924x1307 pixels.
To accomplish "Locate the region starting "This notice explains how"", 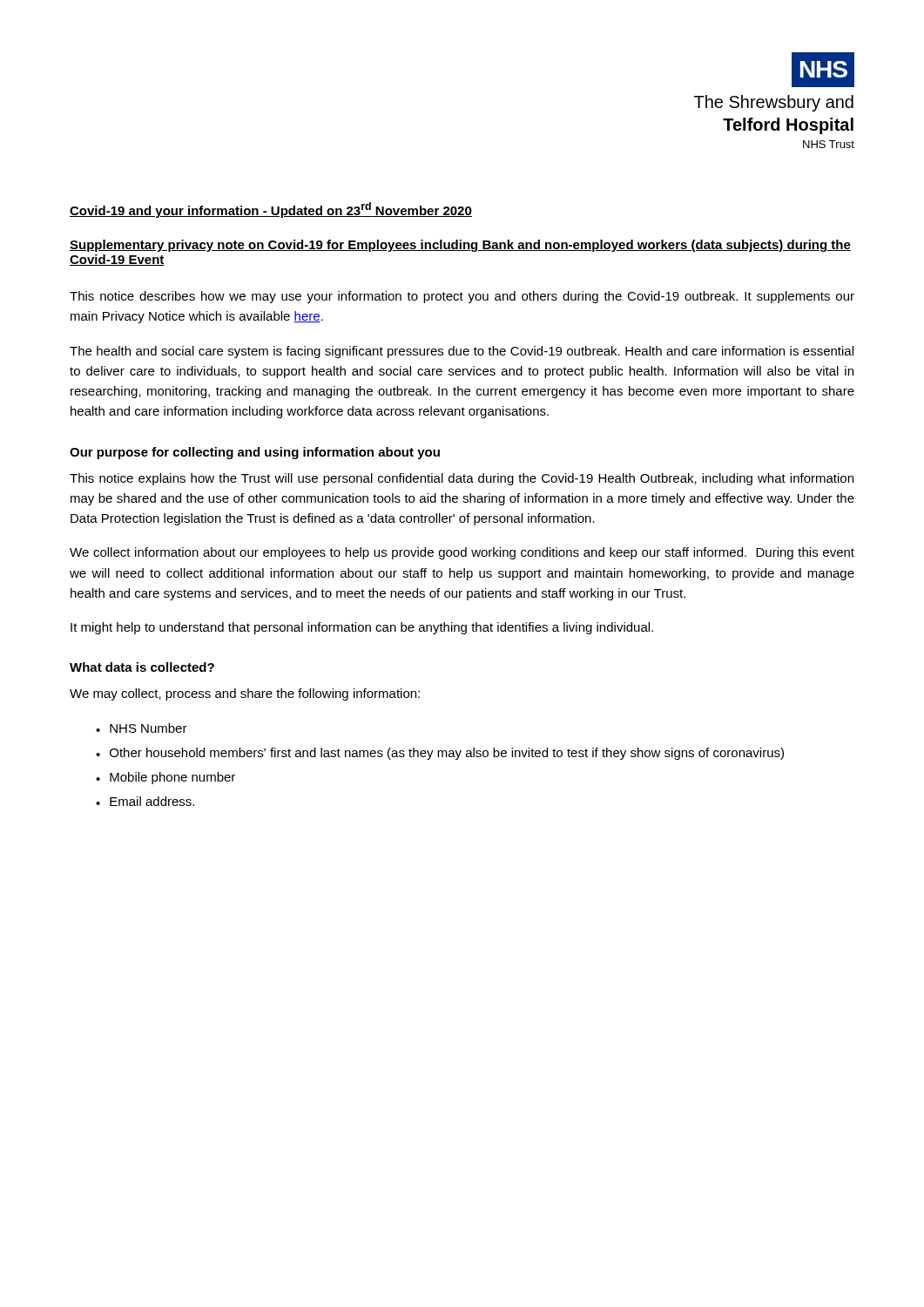I will coord(462,498).
